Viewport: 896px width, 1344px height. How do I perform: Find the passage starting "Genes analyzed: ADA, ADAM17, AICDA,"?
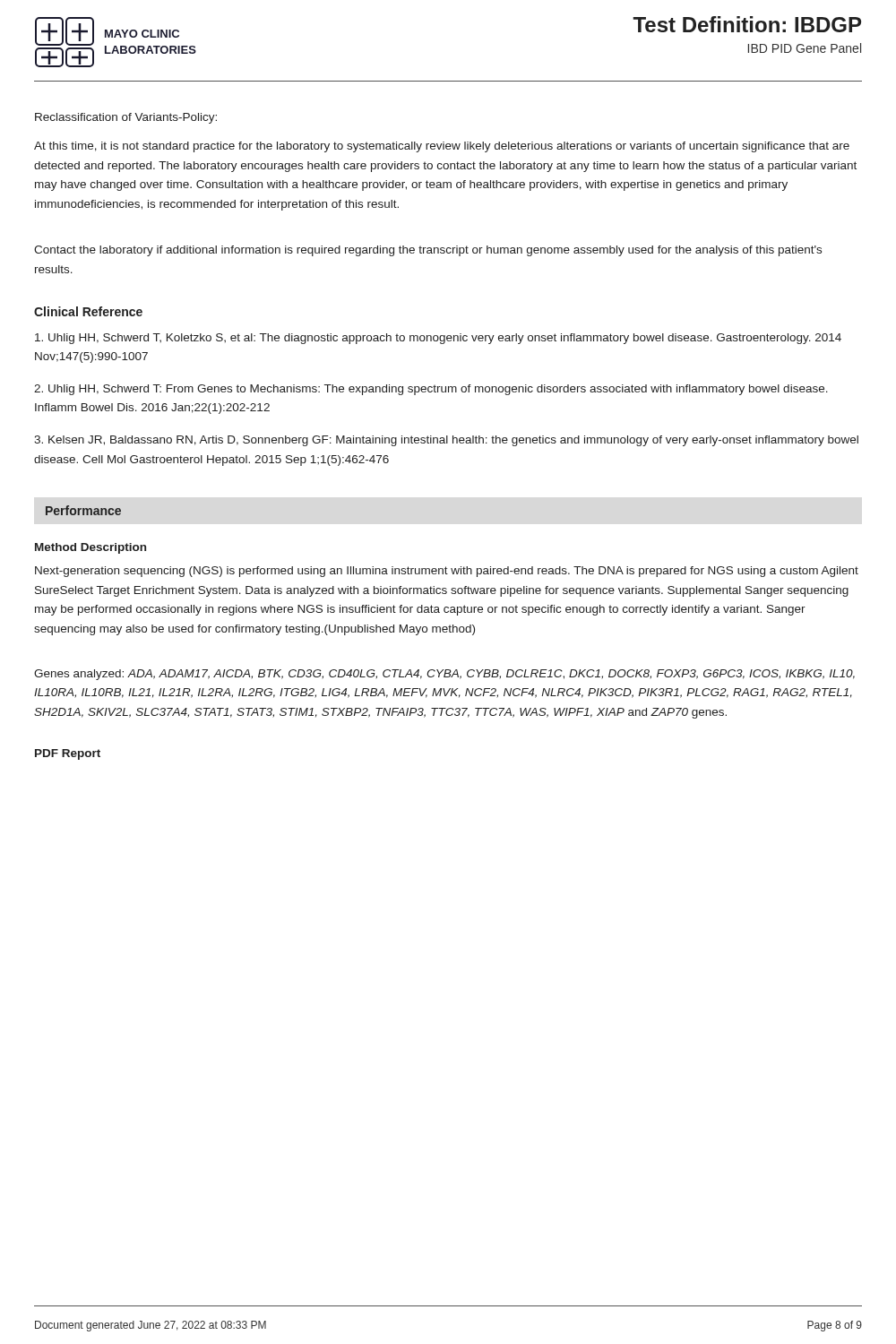[x=445, y=692]
